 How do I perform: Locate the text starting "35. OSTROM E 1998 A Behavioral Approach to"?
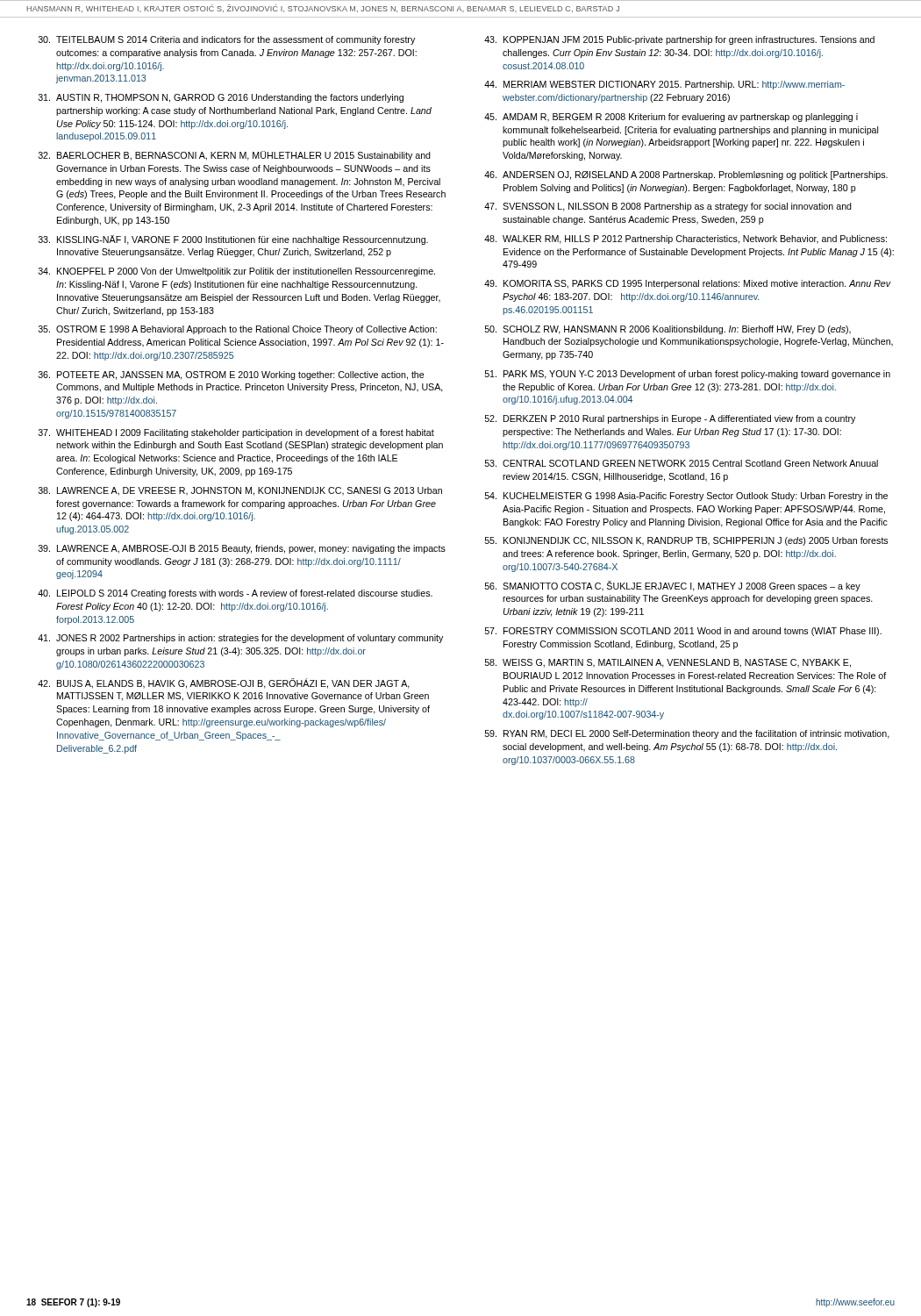pyautogui.click(x=237, y=343)
